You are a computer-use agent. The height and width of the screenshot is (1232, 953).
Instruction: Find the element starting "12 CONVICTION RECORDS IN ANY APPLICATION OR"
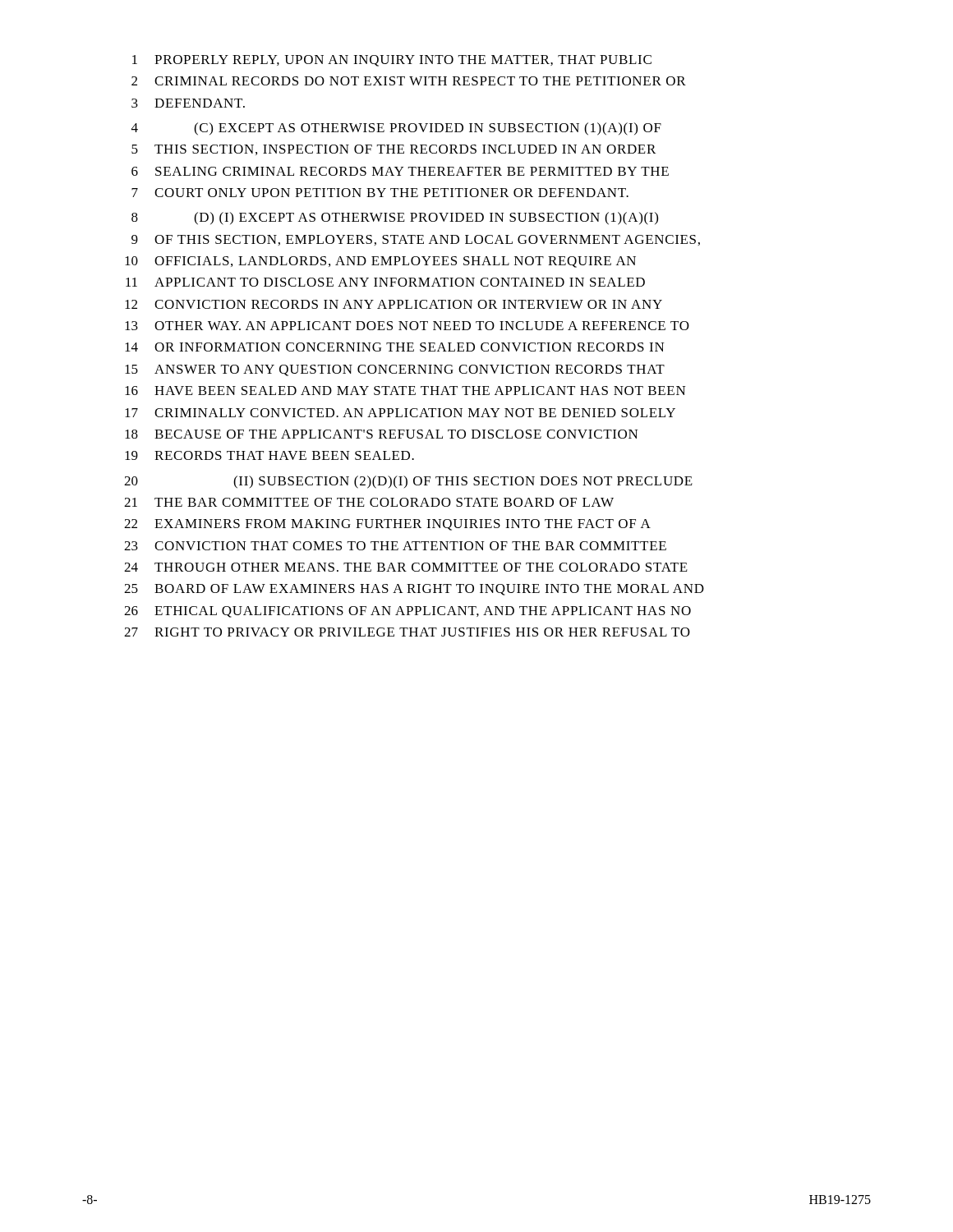coord(485,305)
